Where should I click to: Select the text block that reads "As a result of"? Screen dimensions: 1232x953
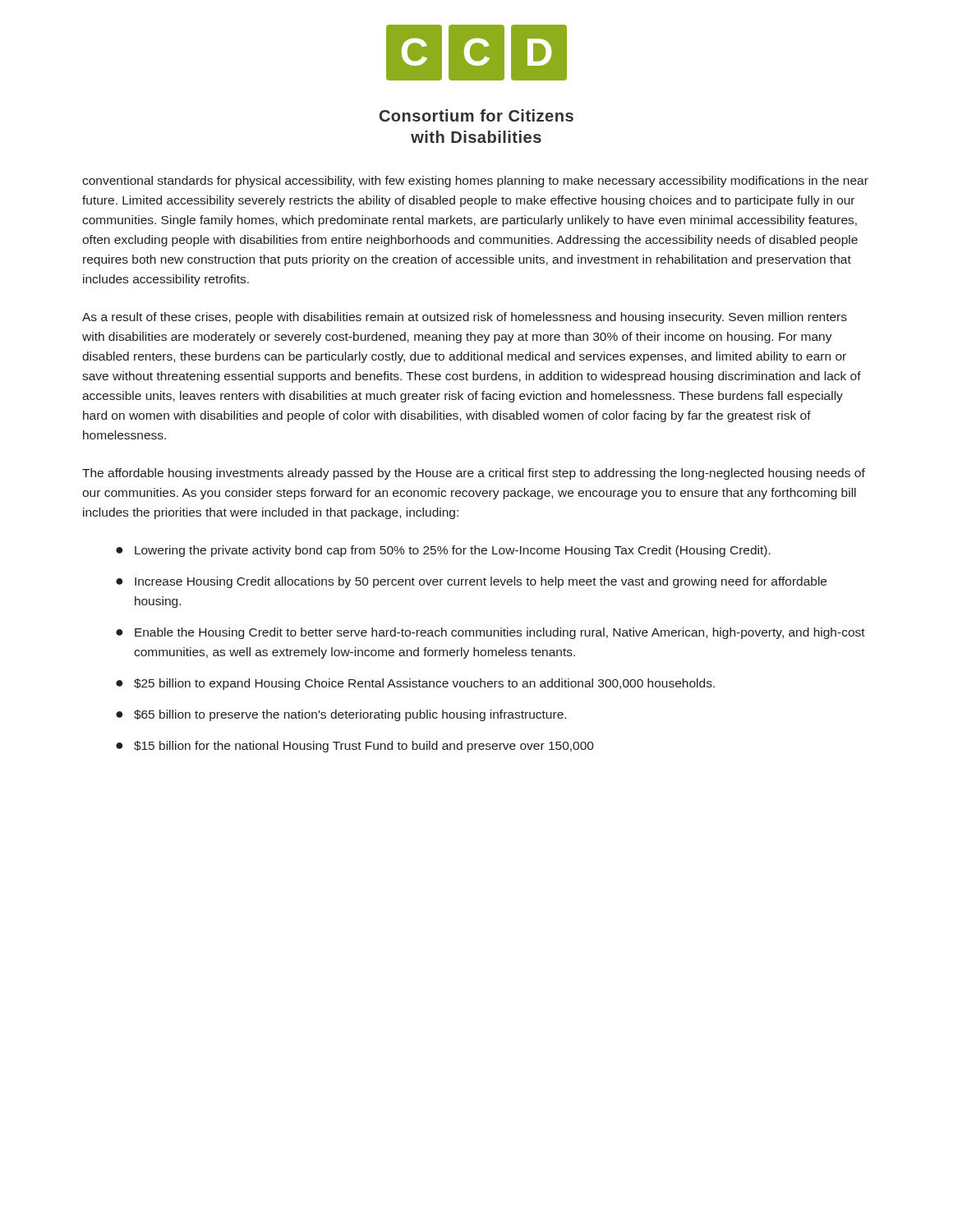click(471, 376)
